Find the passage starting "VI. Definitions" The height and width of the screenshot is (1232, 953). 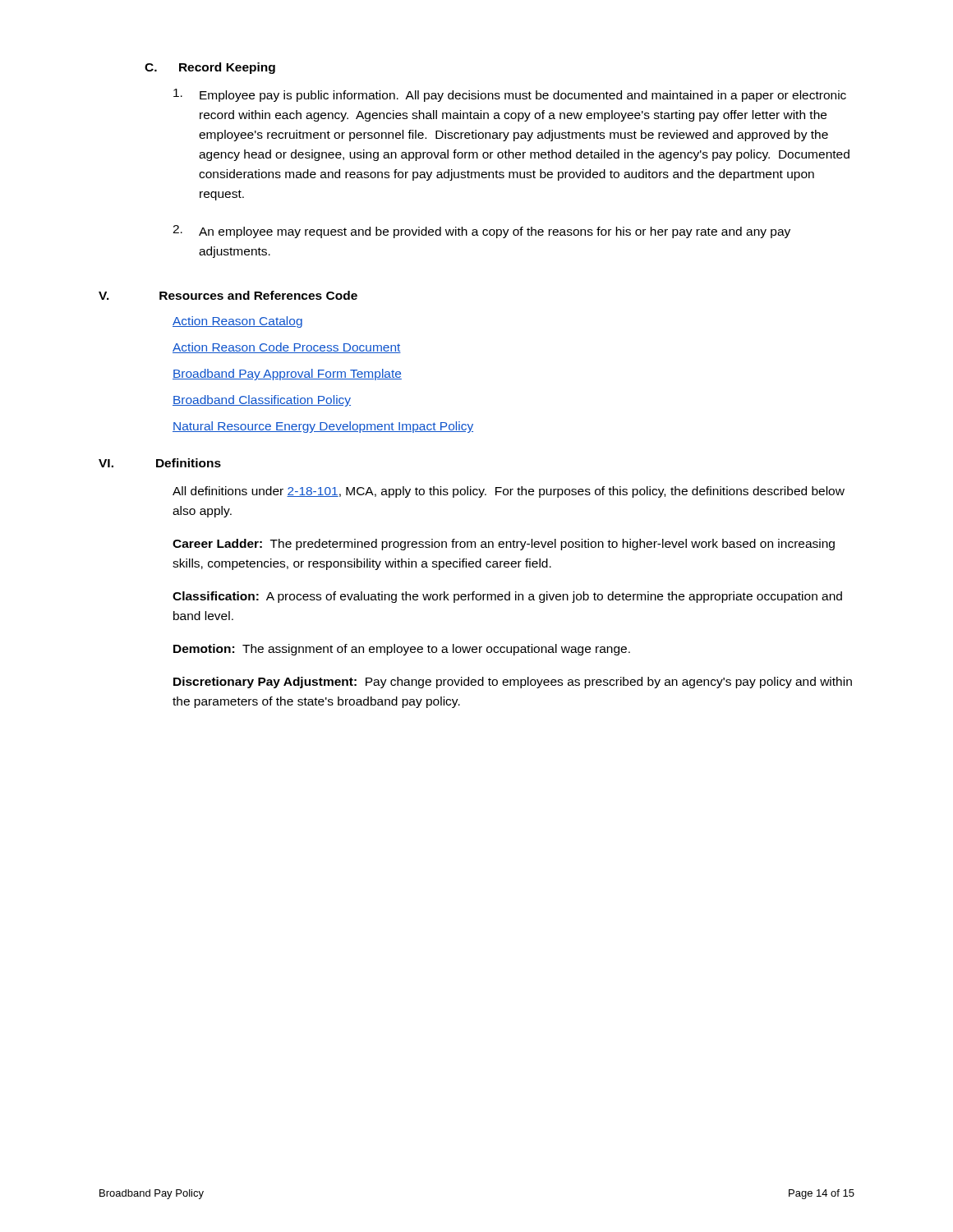tap(160, 463)
